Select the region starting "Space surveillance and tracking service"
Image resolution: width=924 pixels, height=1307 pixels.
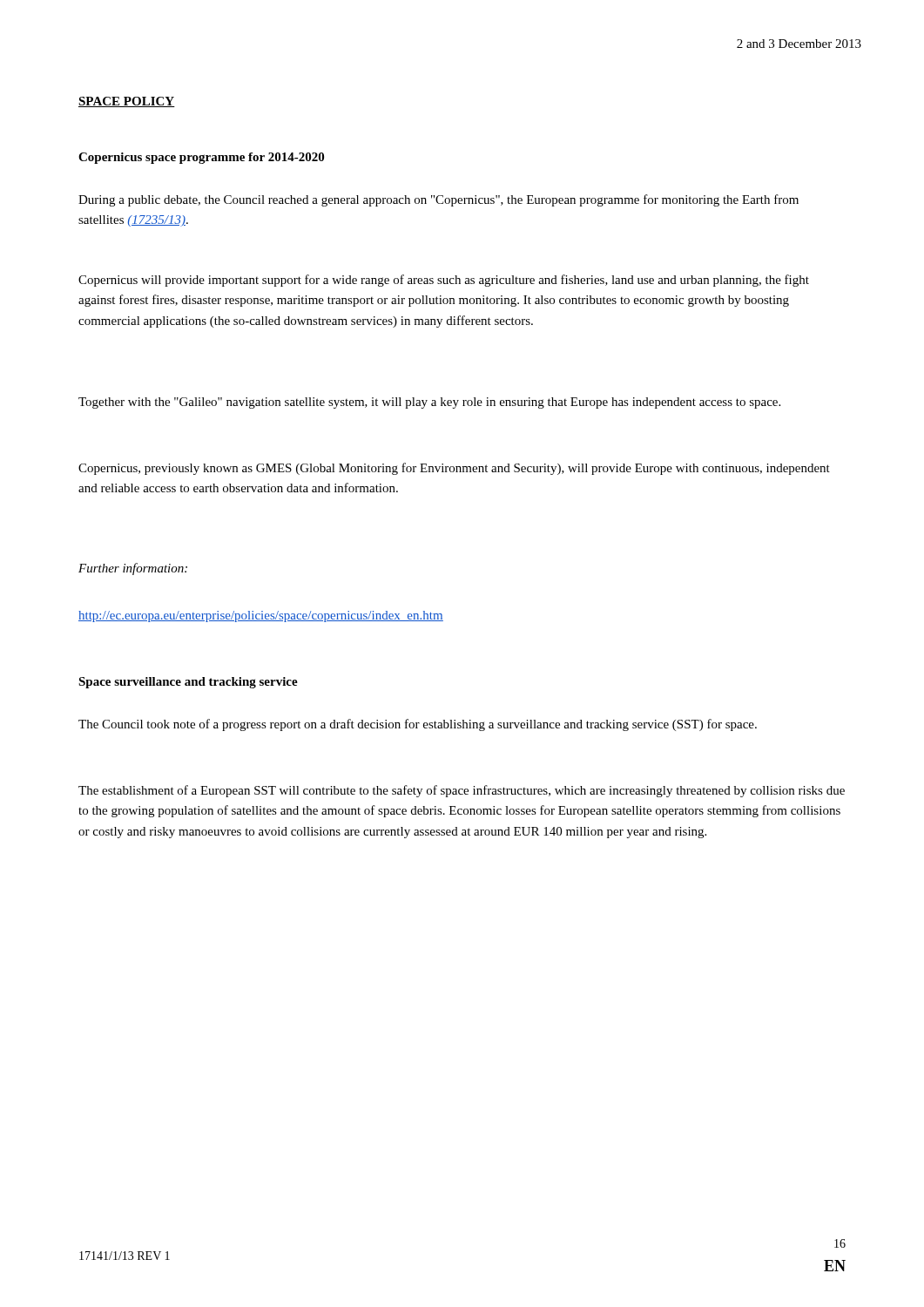pos(188,681)
